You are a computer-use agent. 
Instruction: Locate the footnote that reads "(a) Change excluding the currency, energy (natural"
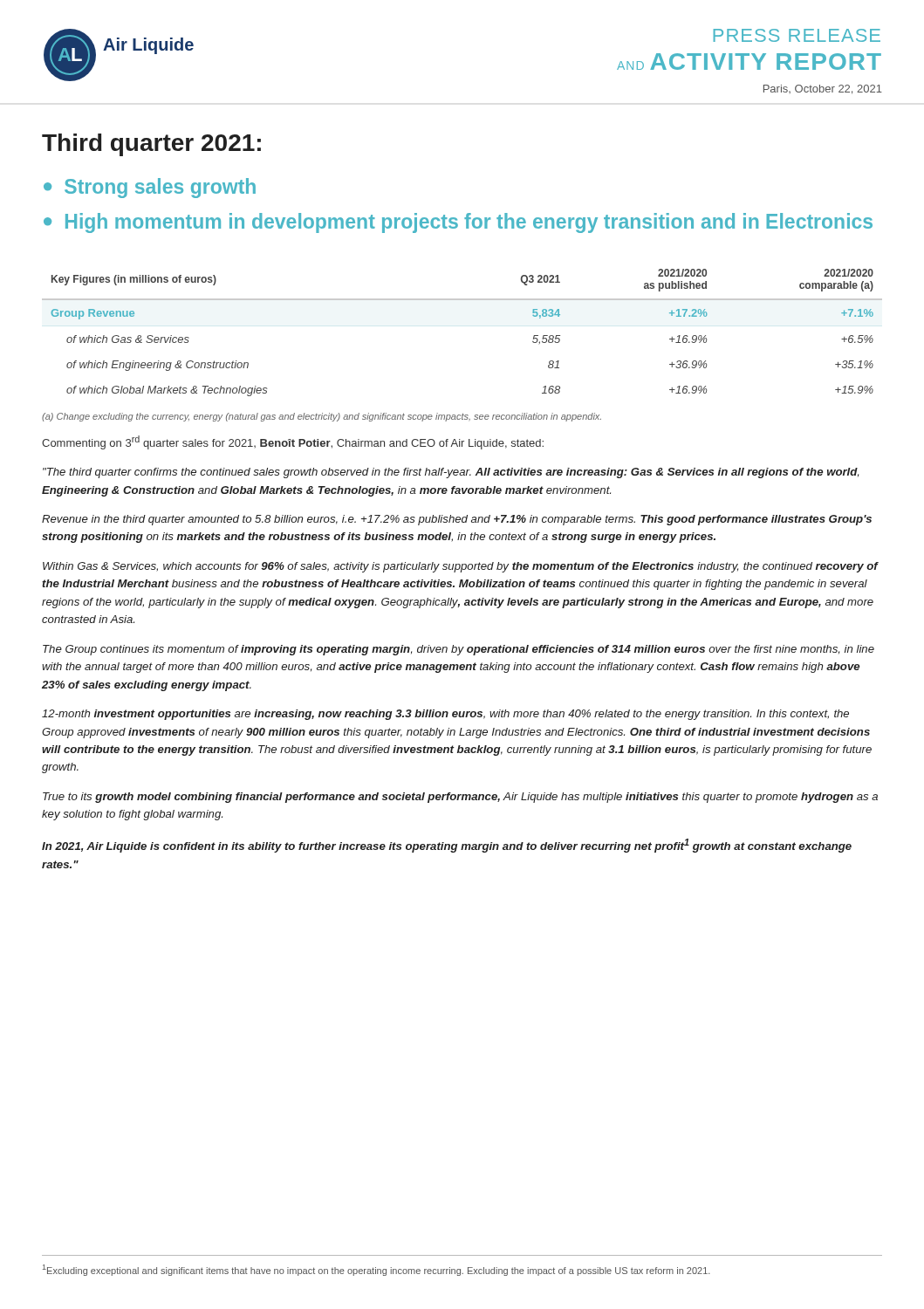(322, 416)
